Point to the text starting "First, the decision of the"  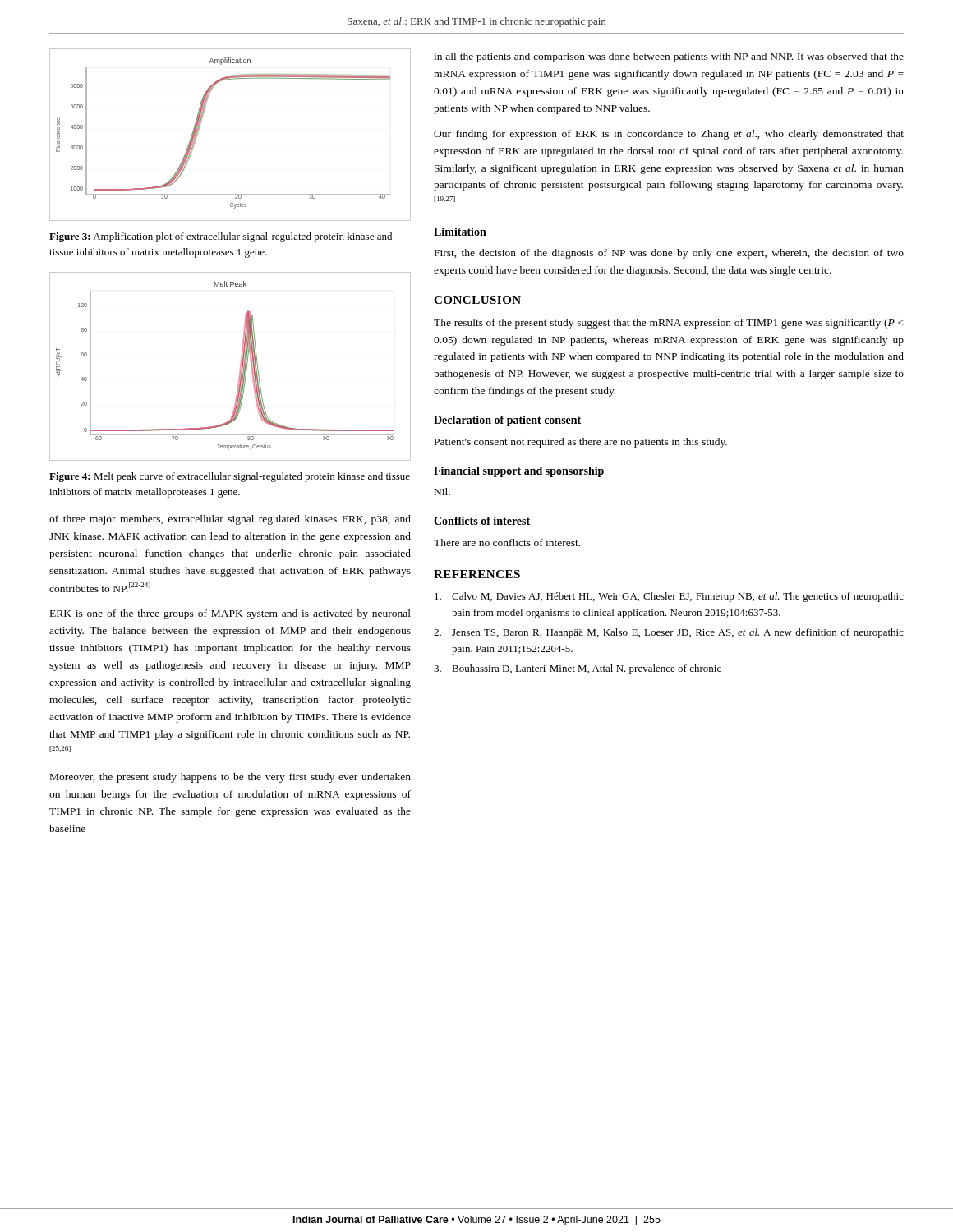click(x=669, y=262)
